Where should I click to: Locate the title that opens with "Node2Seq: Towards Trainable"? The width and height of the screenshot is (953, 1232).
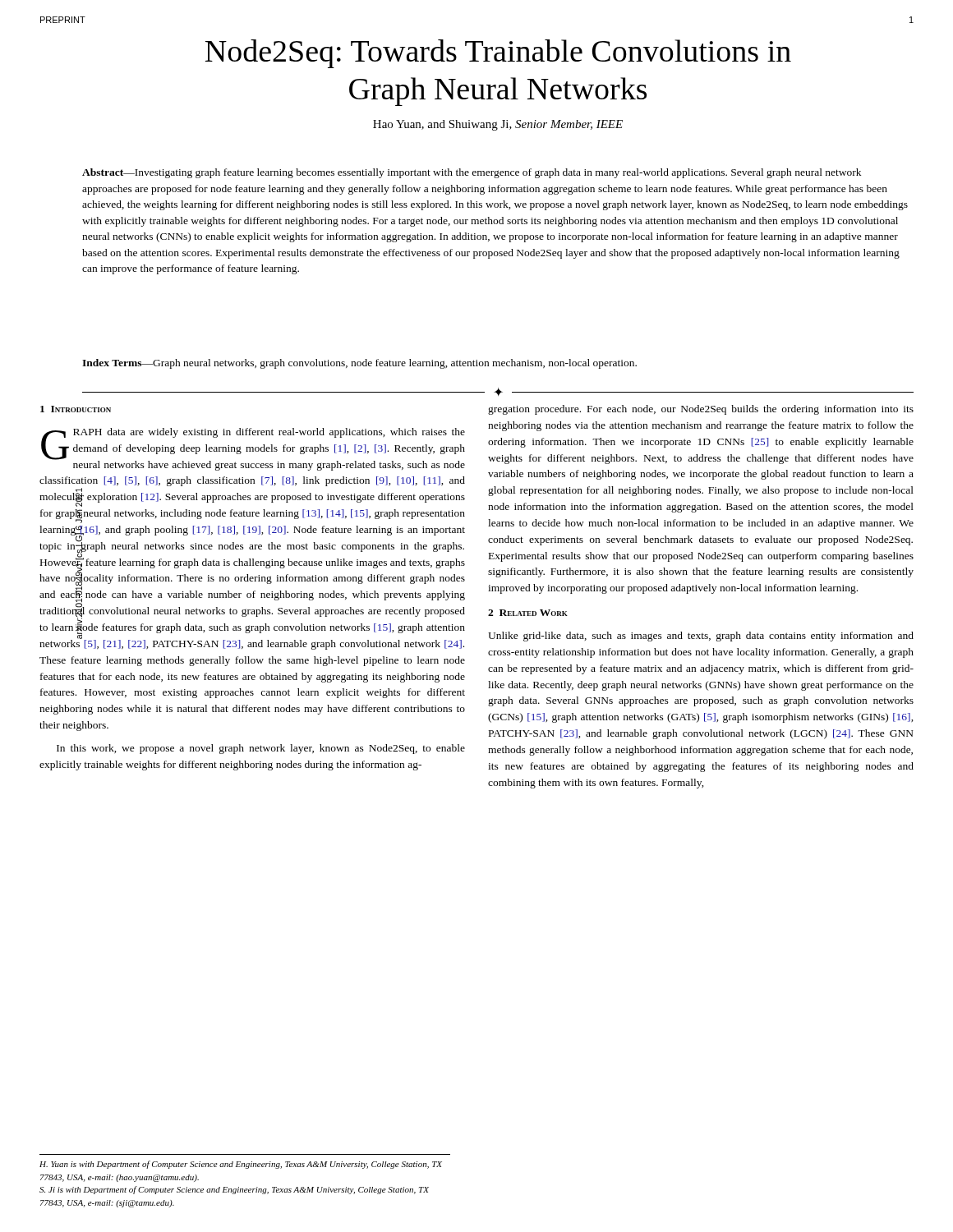498,82
